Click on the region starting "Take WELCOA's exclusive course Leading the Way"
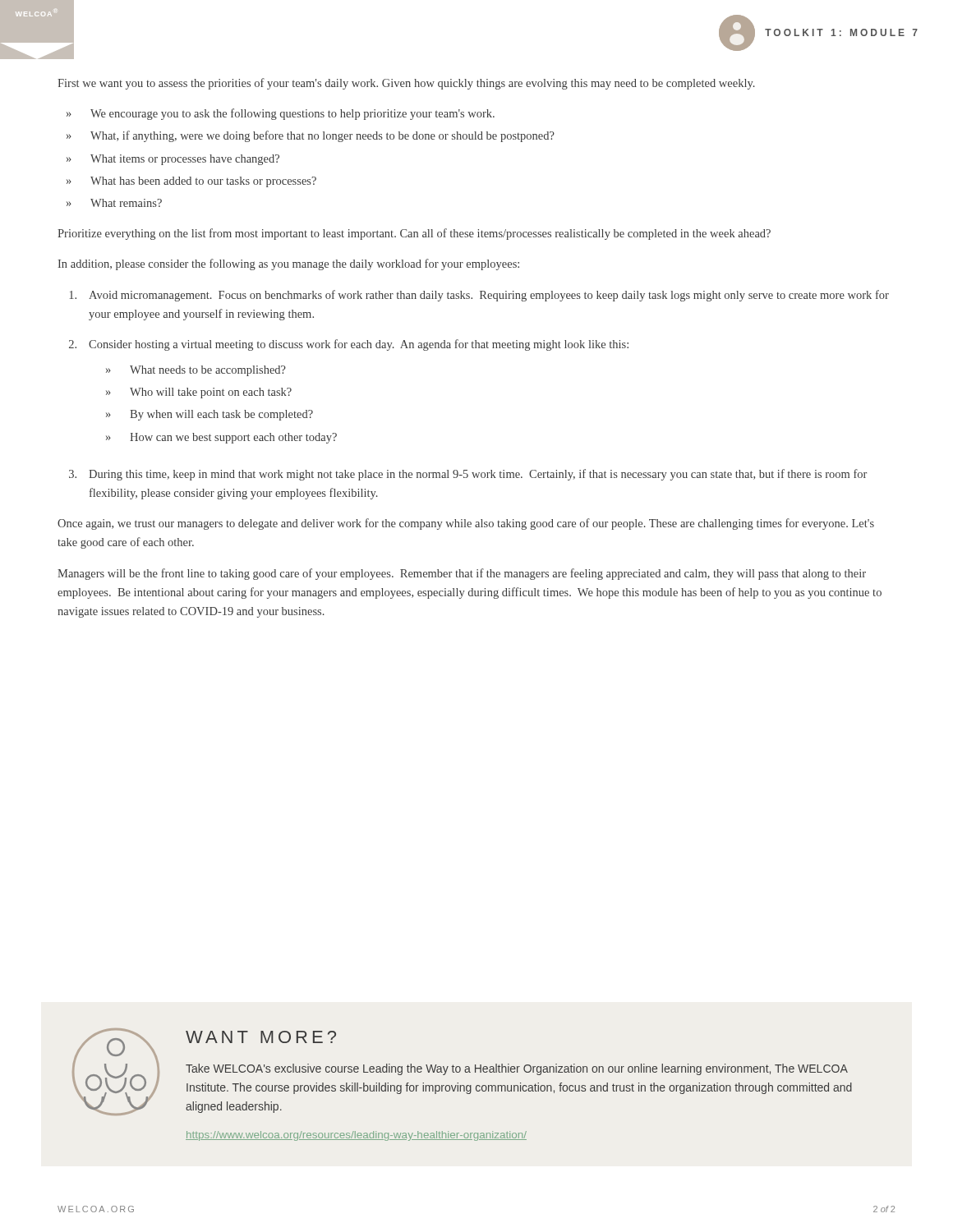953x1232 pixels. [519, 1087]
